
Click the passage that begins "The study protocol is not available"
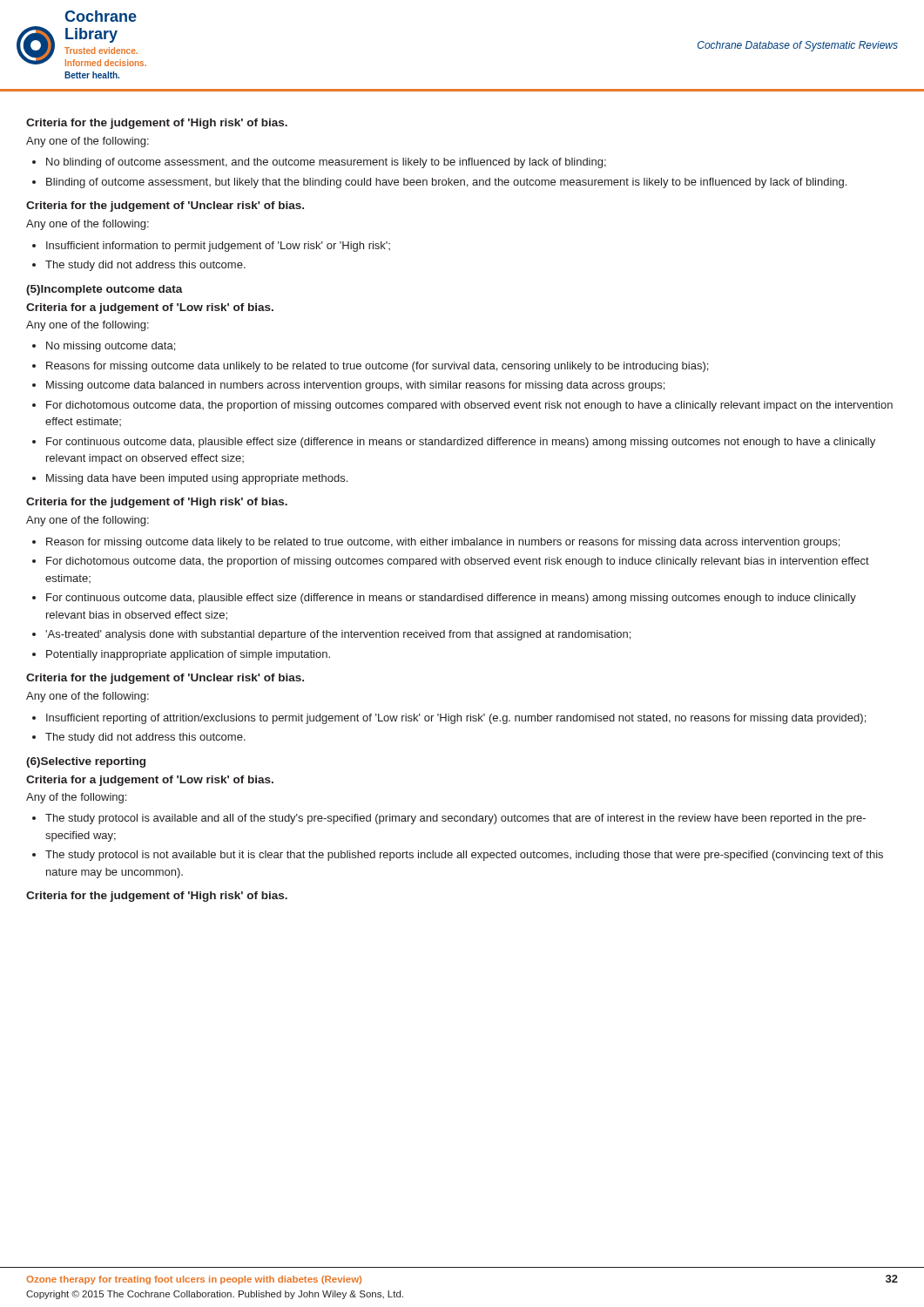tap(464, 863)
